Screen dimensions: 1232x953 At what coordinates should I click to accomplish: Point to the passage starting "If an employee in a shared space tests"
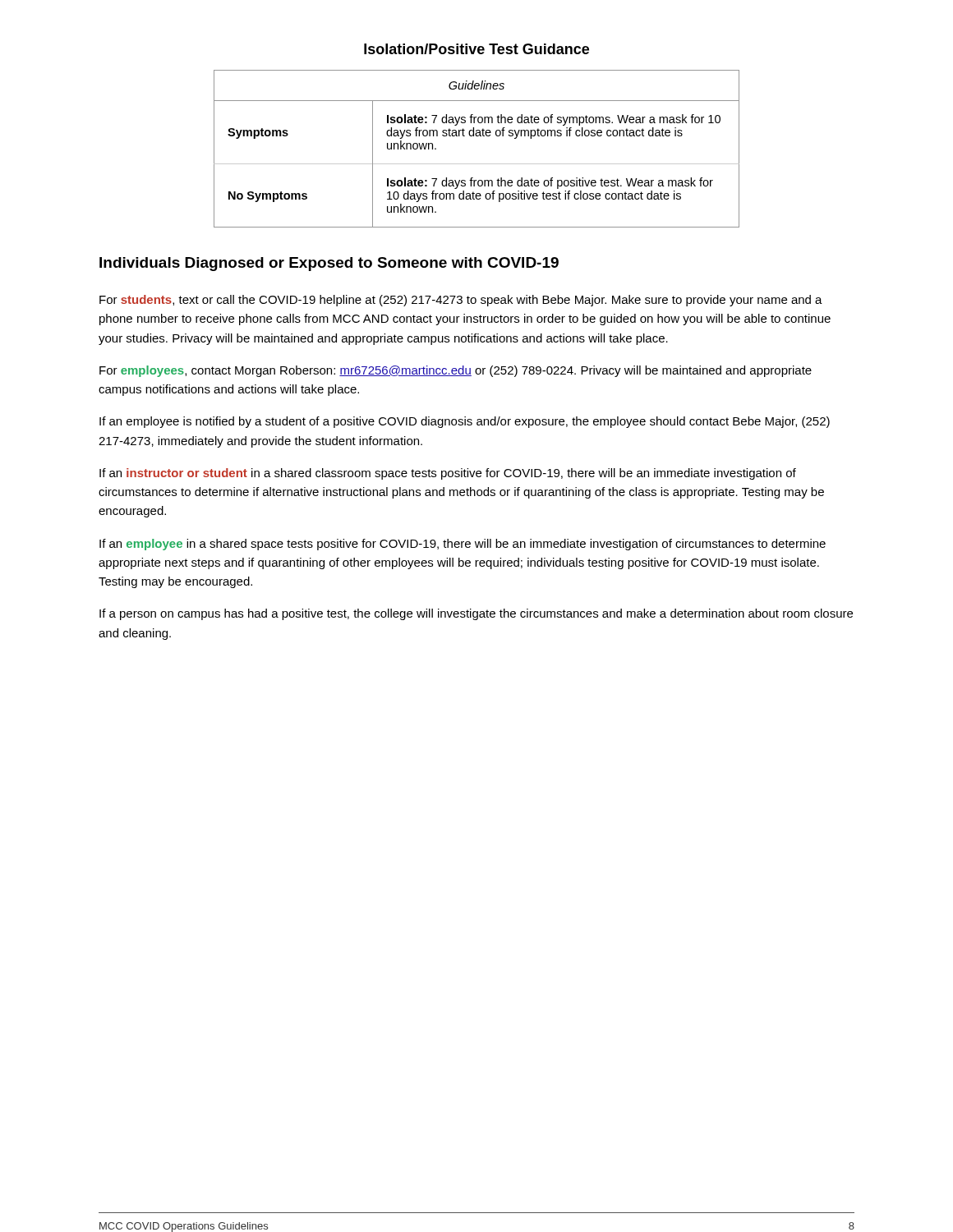[x=462, y=562]
